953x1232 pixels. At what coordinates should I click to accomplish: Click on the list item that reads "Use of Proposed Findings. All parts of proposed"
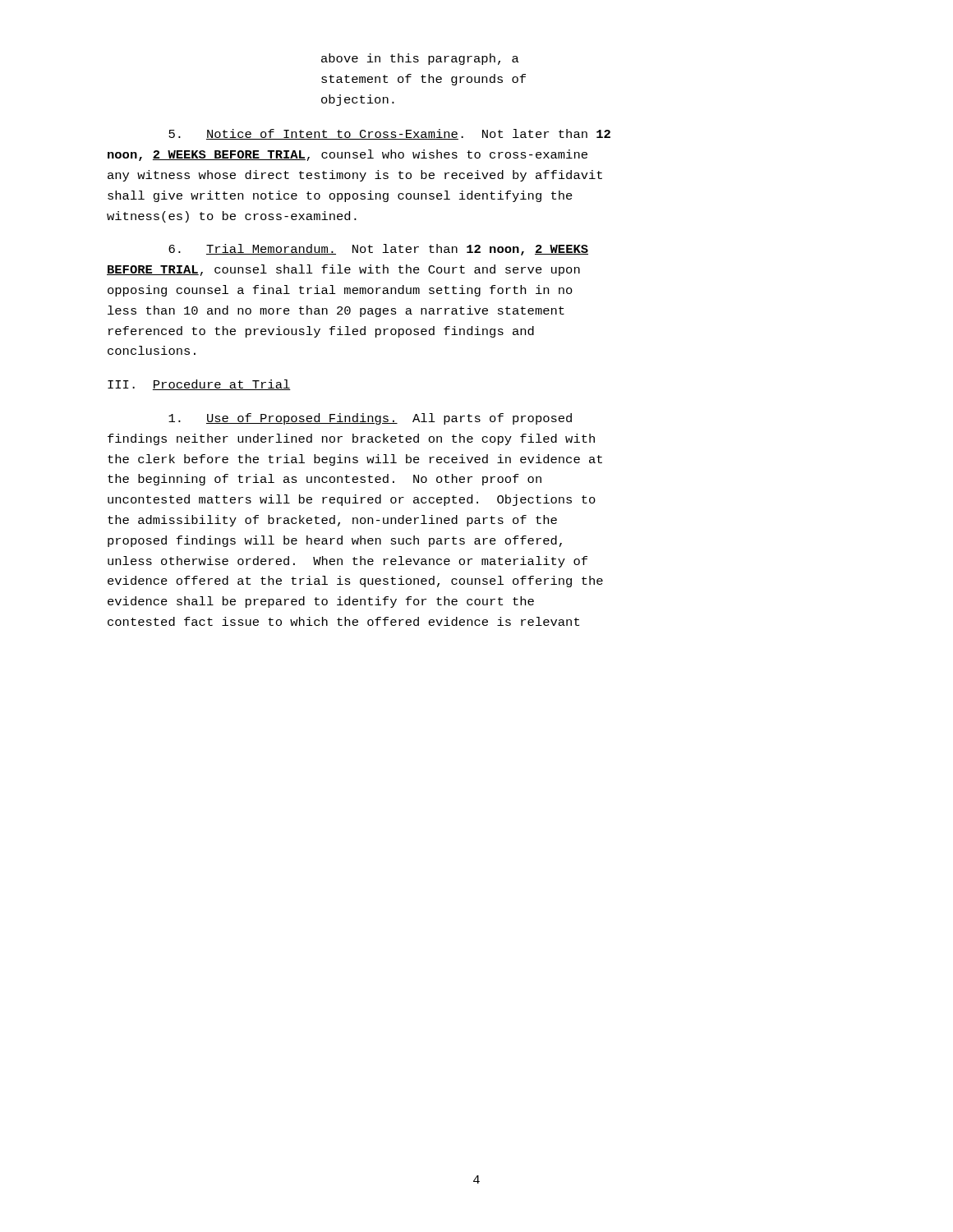(x=355, y=521)
